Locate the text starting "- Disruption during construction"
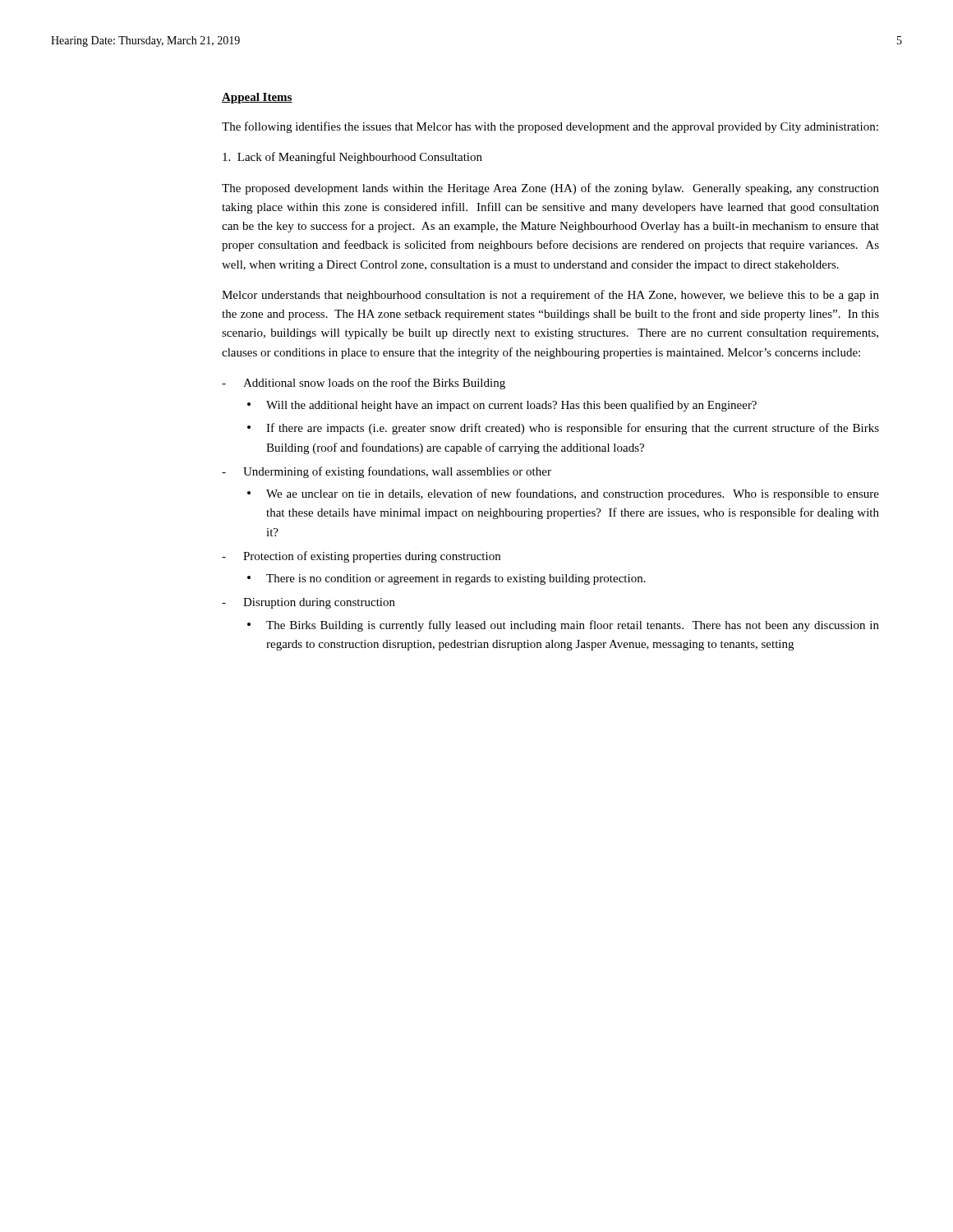 click(308, 603)
